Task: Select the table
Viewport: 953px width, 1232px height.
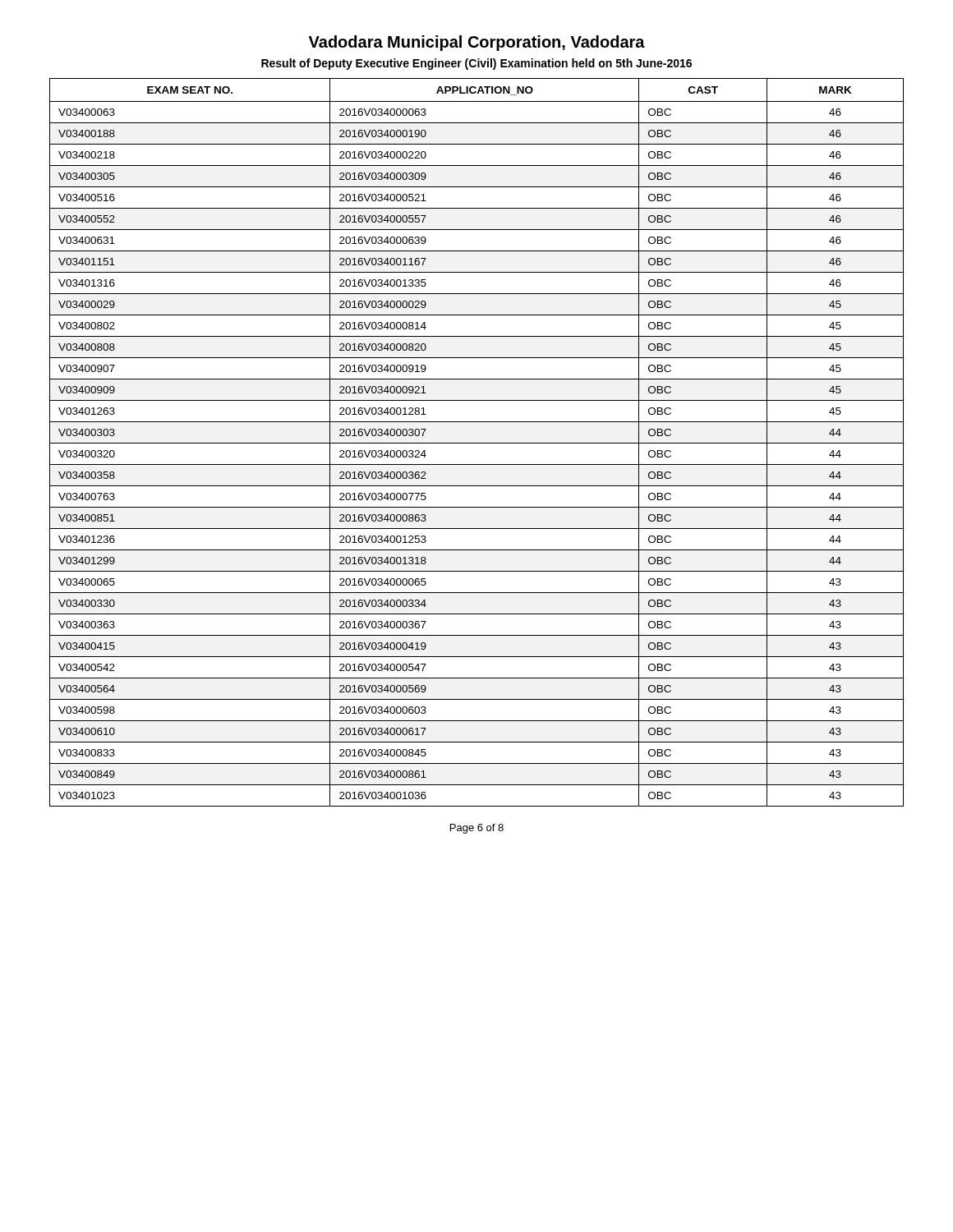Action: 476,442
